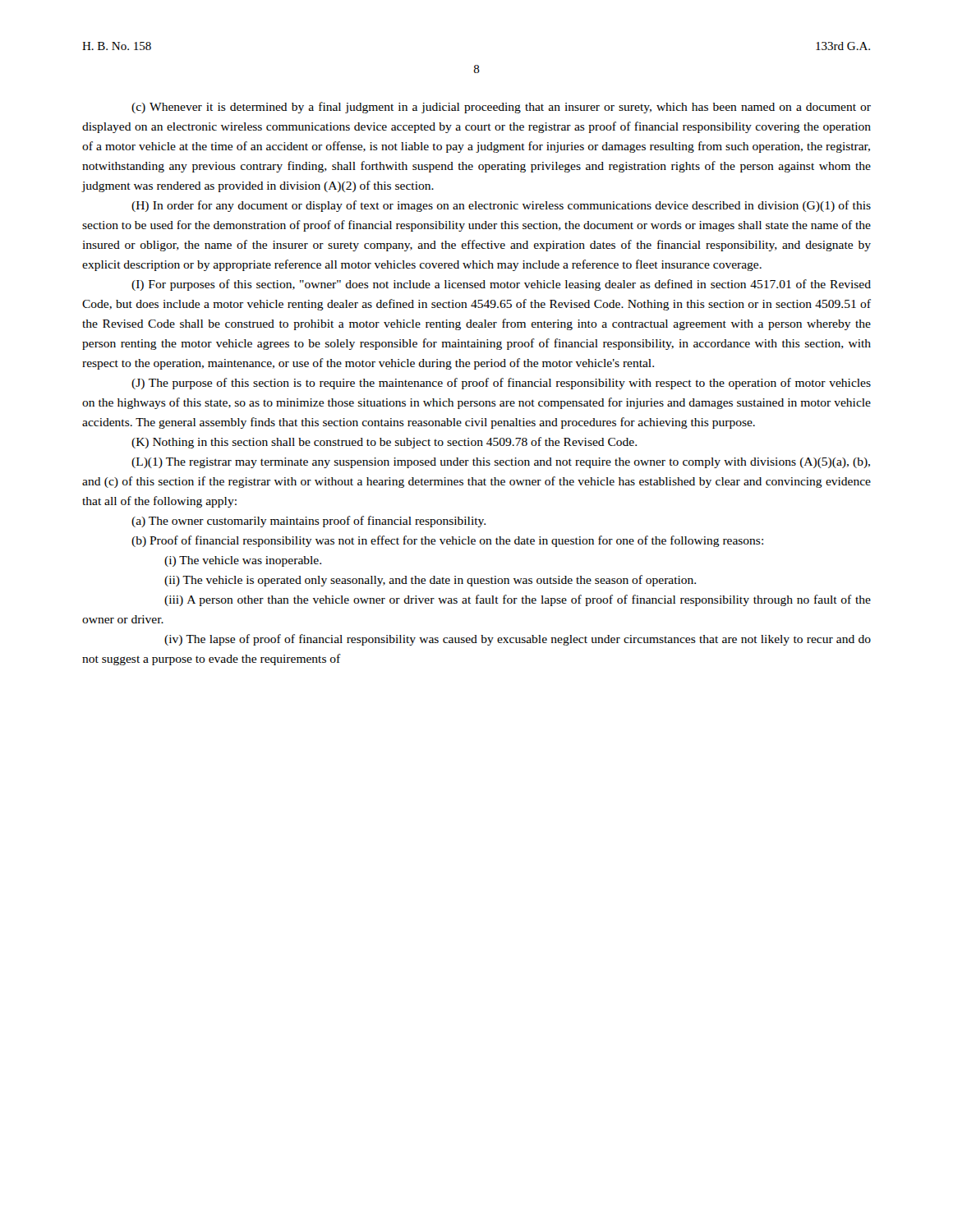This screenshot has height=1232, width=953.
Task: Click on the list item with the text "(a) The owner customarily maintains proof of financial"
Action: (476, 521)
